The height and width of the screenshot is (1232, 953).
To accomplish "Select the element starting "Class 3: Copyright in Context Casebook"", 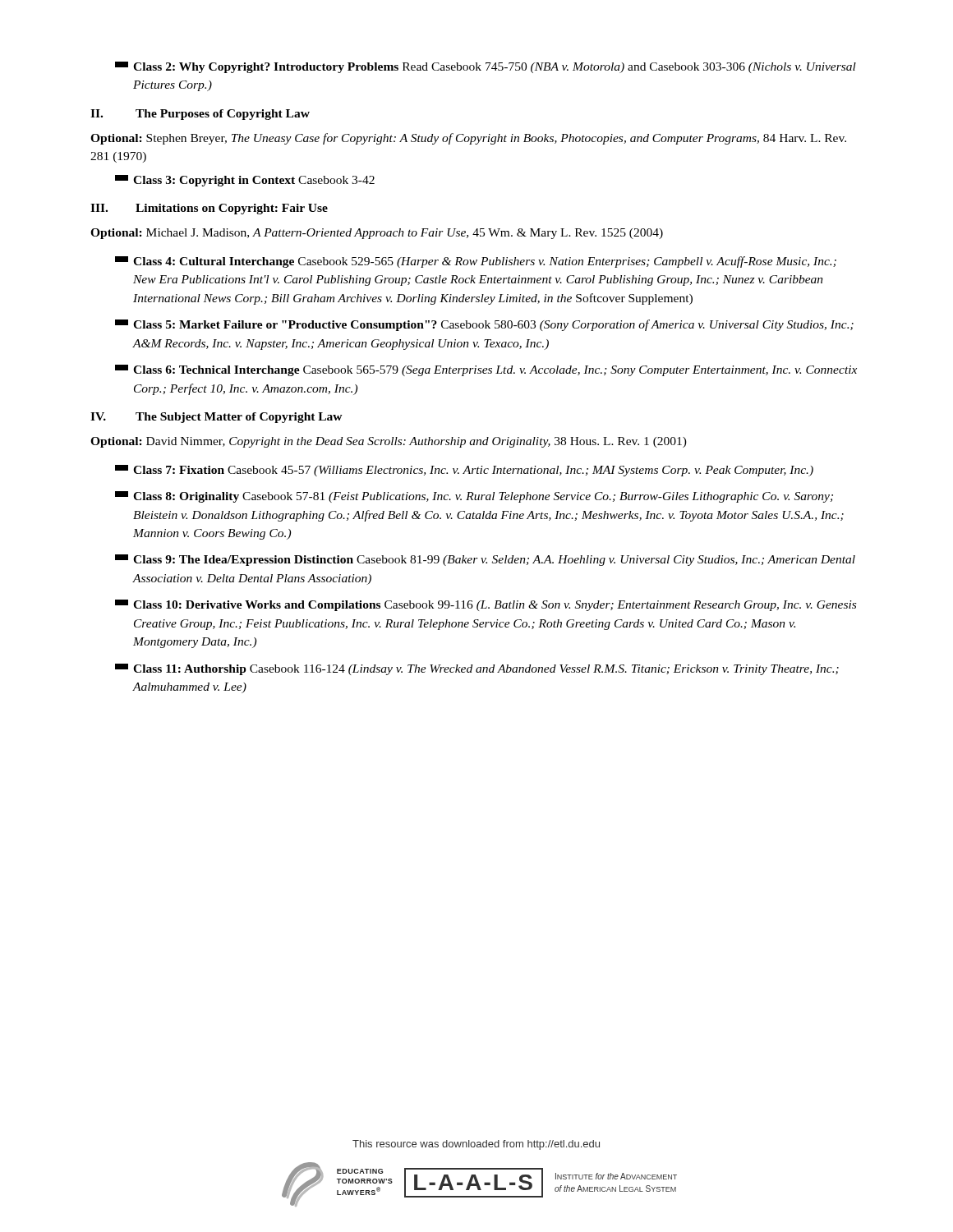I will coord(245,180).
